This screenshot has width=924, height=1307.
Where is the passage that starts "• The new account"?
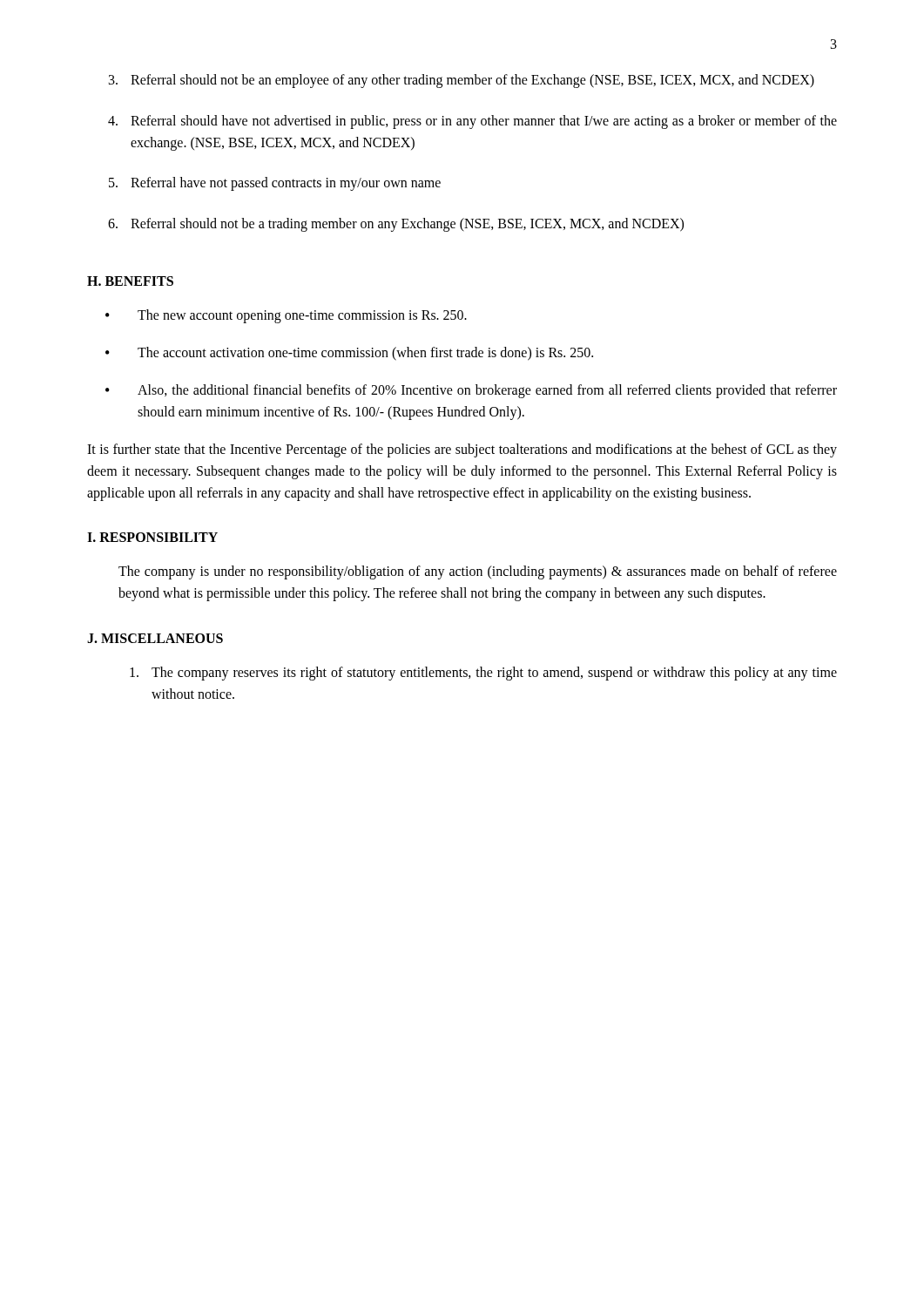(x=471, y=316)
